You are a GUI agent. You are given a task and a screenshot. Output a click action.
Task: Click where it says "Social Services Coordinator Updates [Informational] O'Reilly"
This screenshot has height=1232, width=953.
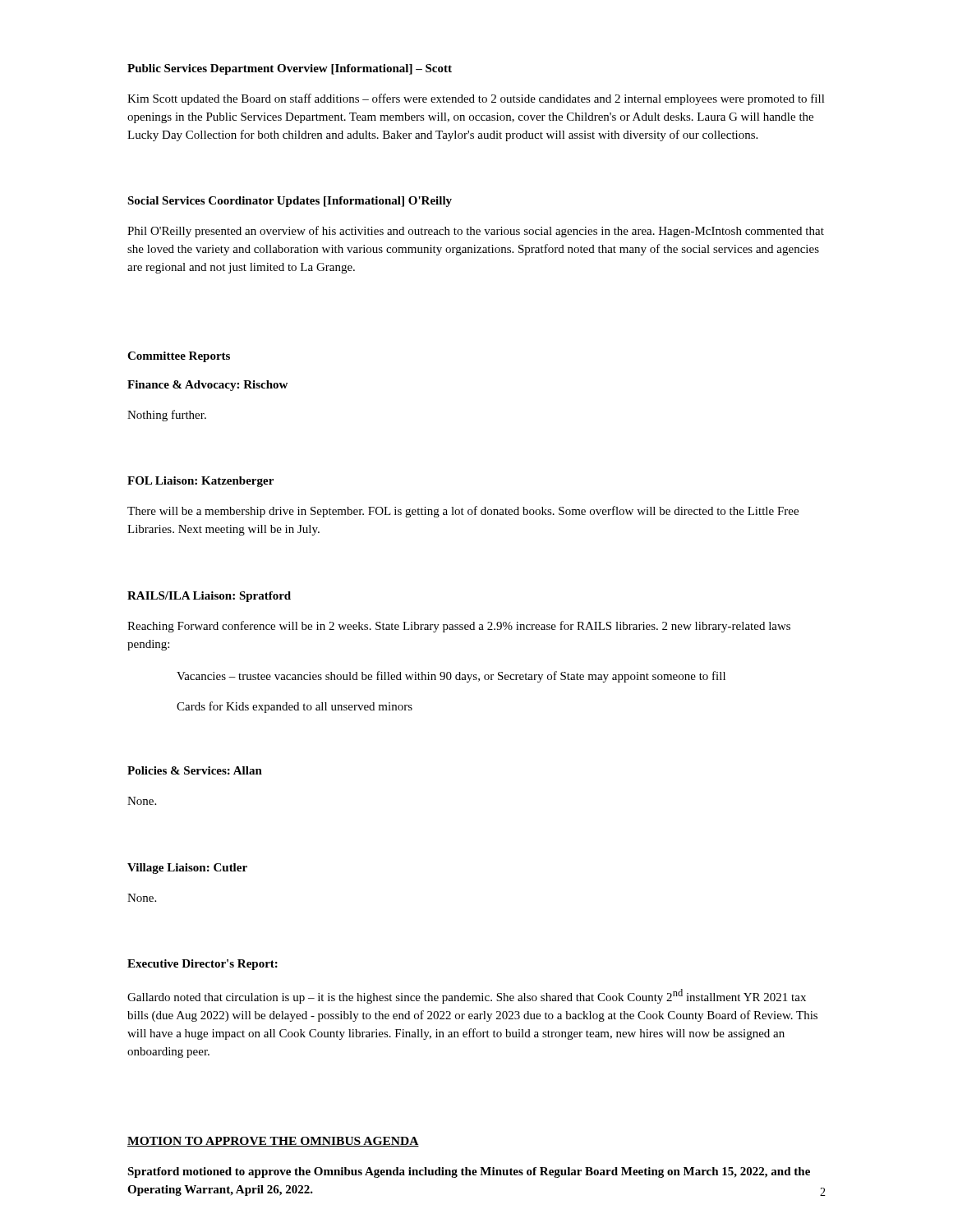click(x=290, y=202)
